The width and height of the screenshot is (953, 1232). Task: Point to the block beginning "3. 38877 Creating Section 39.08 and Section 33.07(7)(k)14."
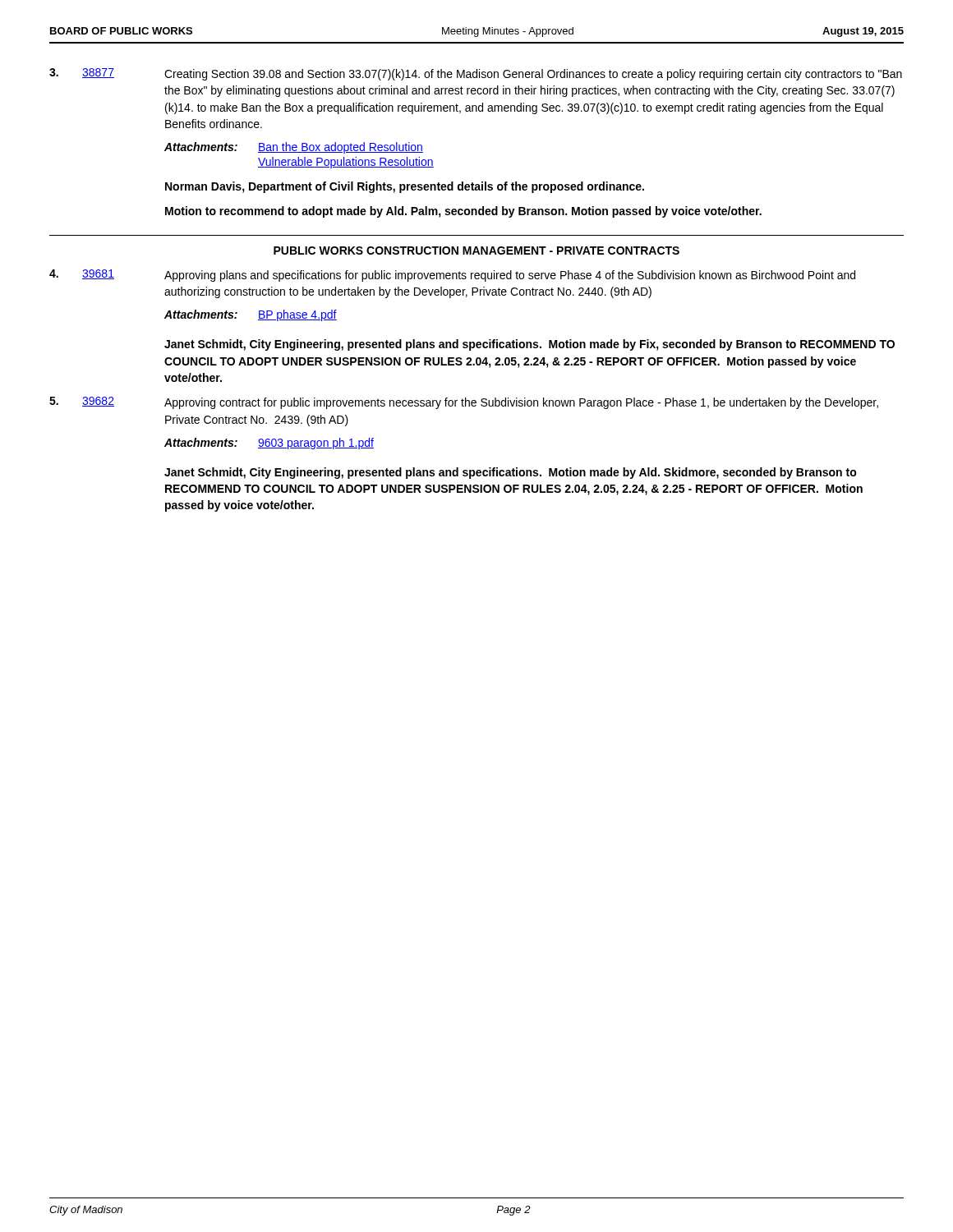pos(476,99)
